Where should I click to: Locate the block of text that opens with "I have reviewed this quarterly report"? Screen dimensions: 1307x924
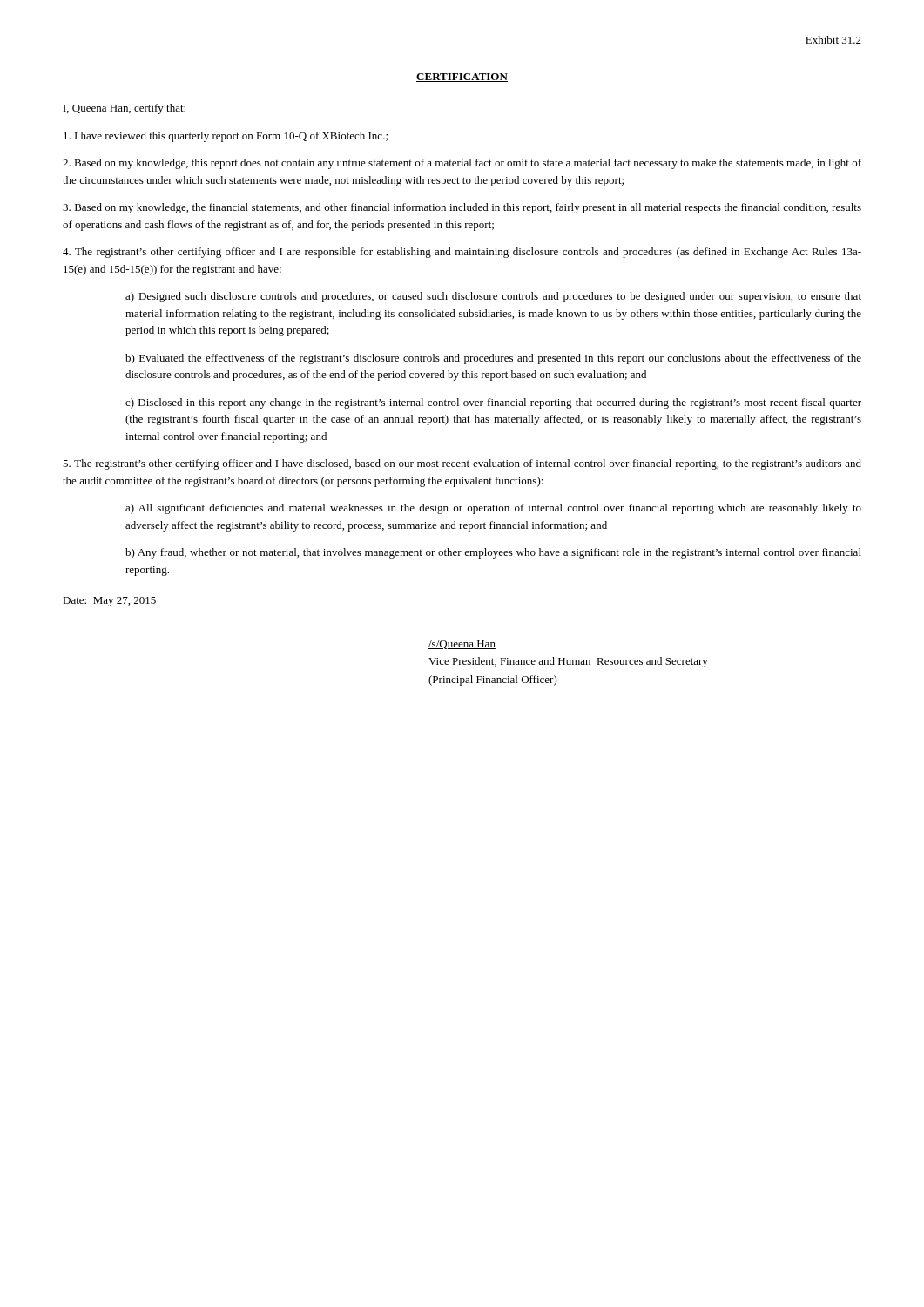[x=226, y=135]
